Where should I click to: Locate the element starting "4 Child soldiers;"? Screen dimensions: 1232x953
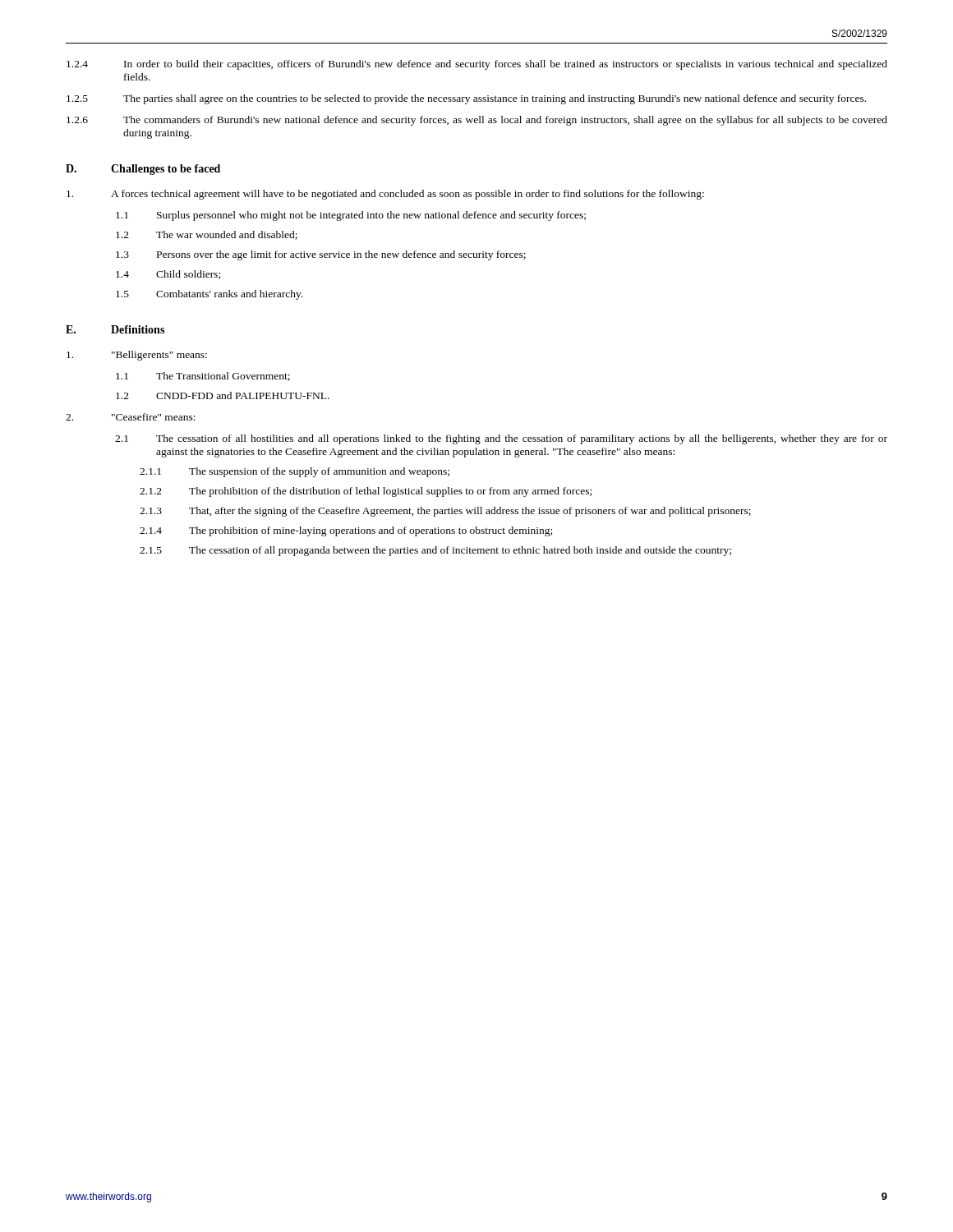pyautogui.click(x=168, y=275)
